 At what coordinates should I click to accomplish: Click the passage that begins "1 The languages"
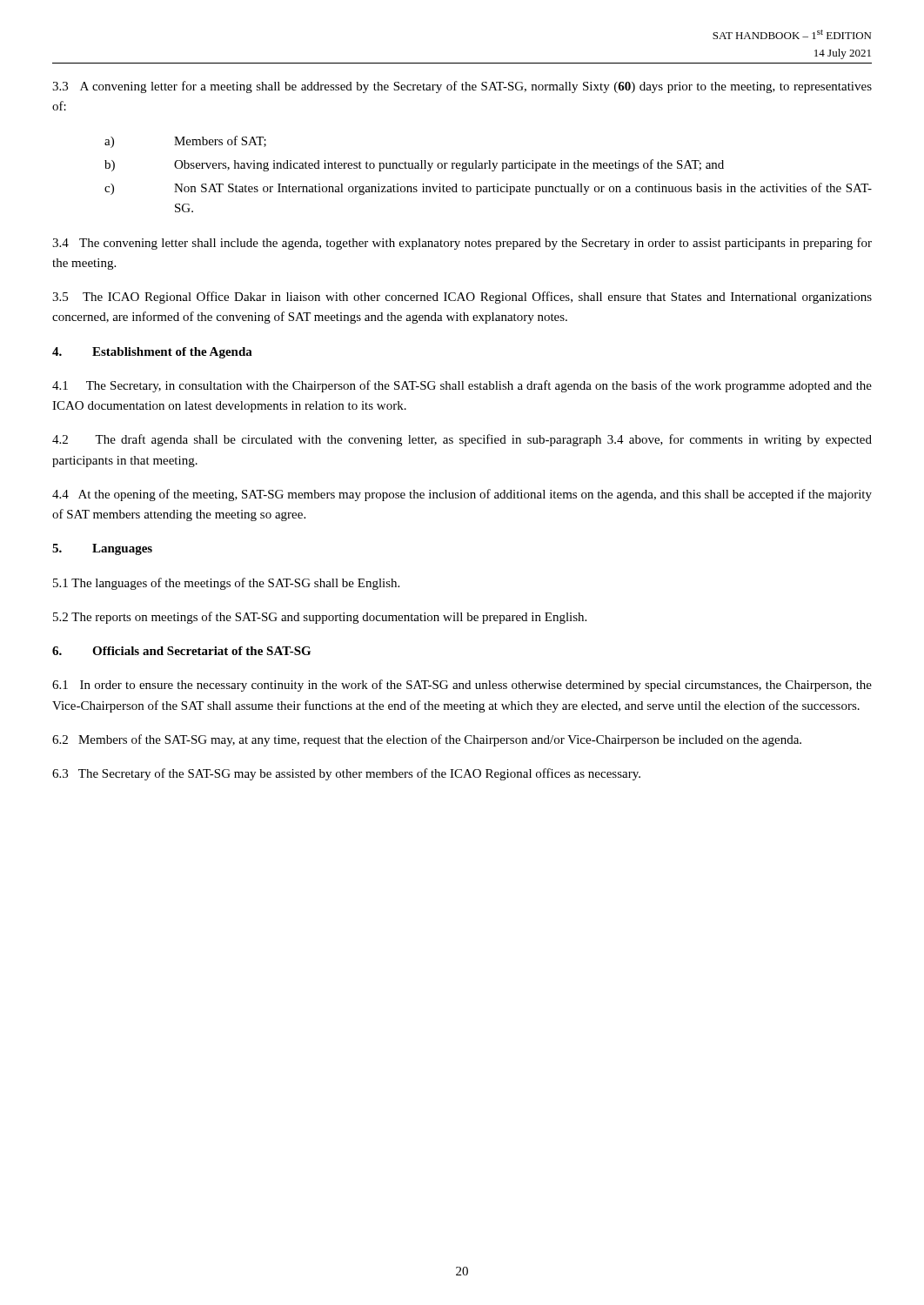coord(226,582)
